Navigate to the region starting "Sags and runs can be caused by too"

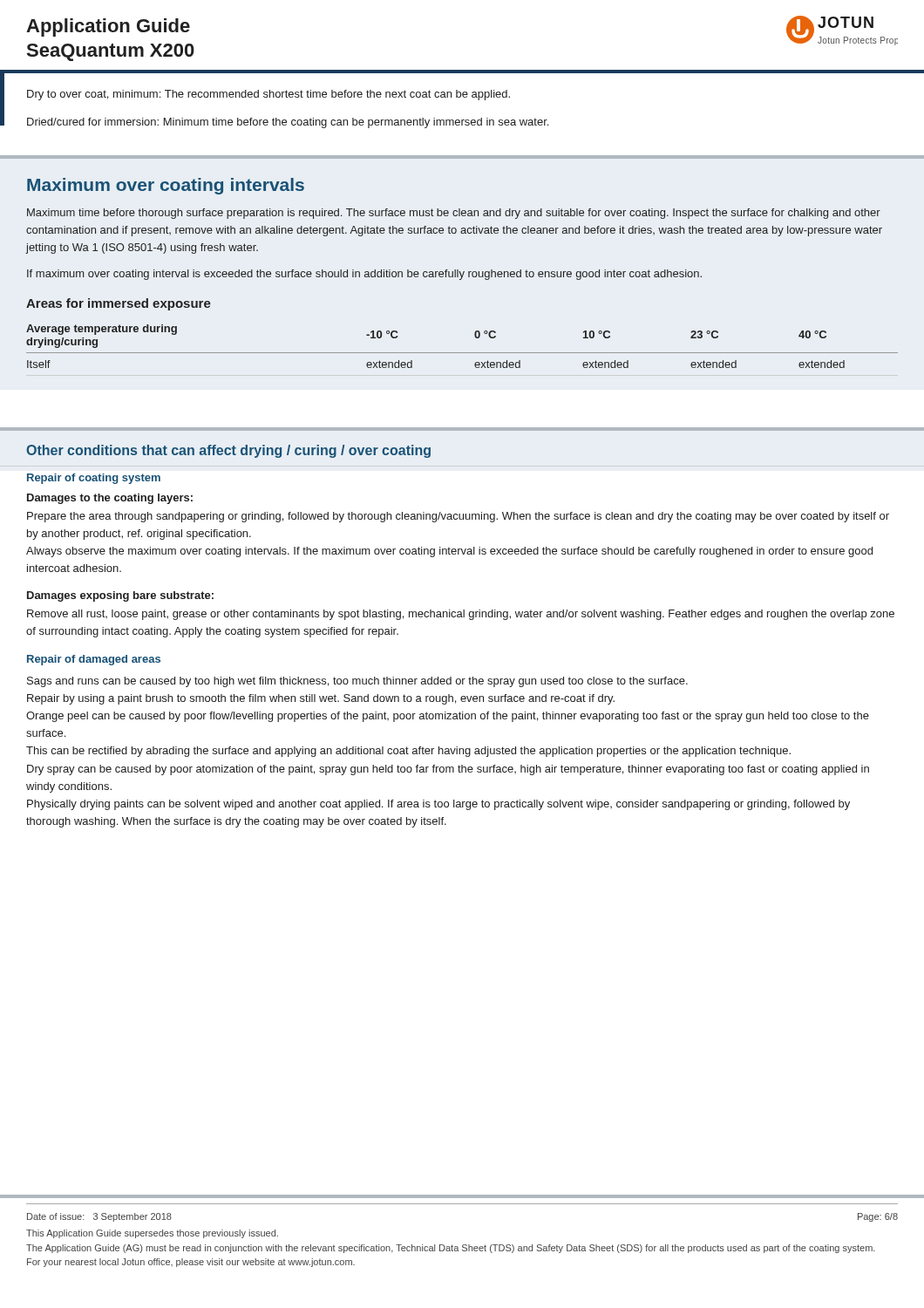tap(448, 751)
